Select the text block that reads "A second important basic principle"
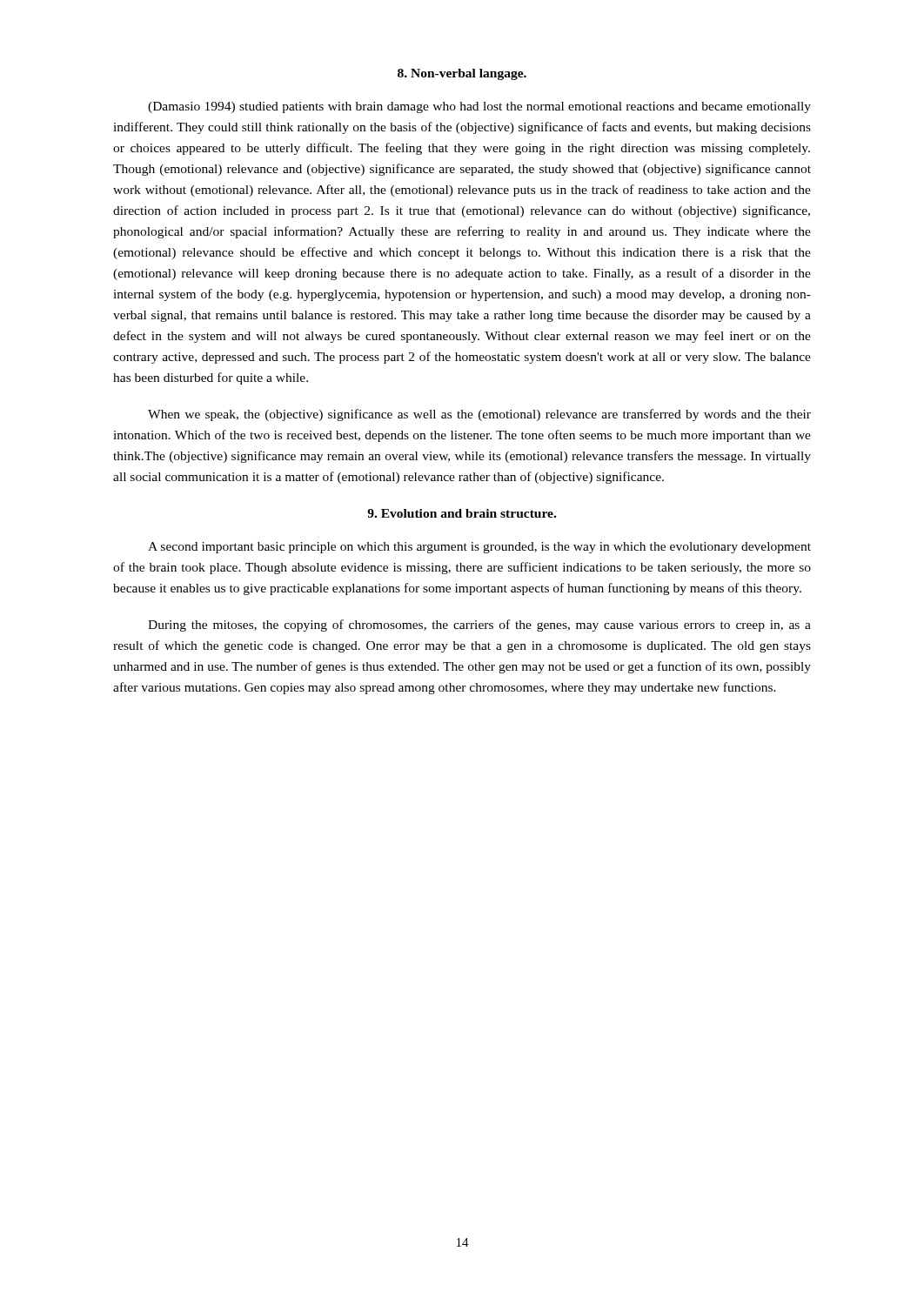The width and height of the screenshot is (924, 1305). (x=462, y=567)
